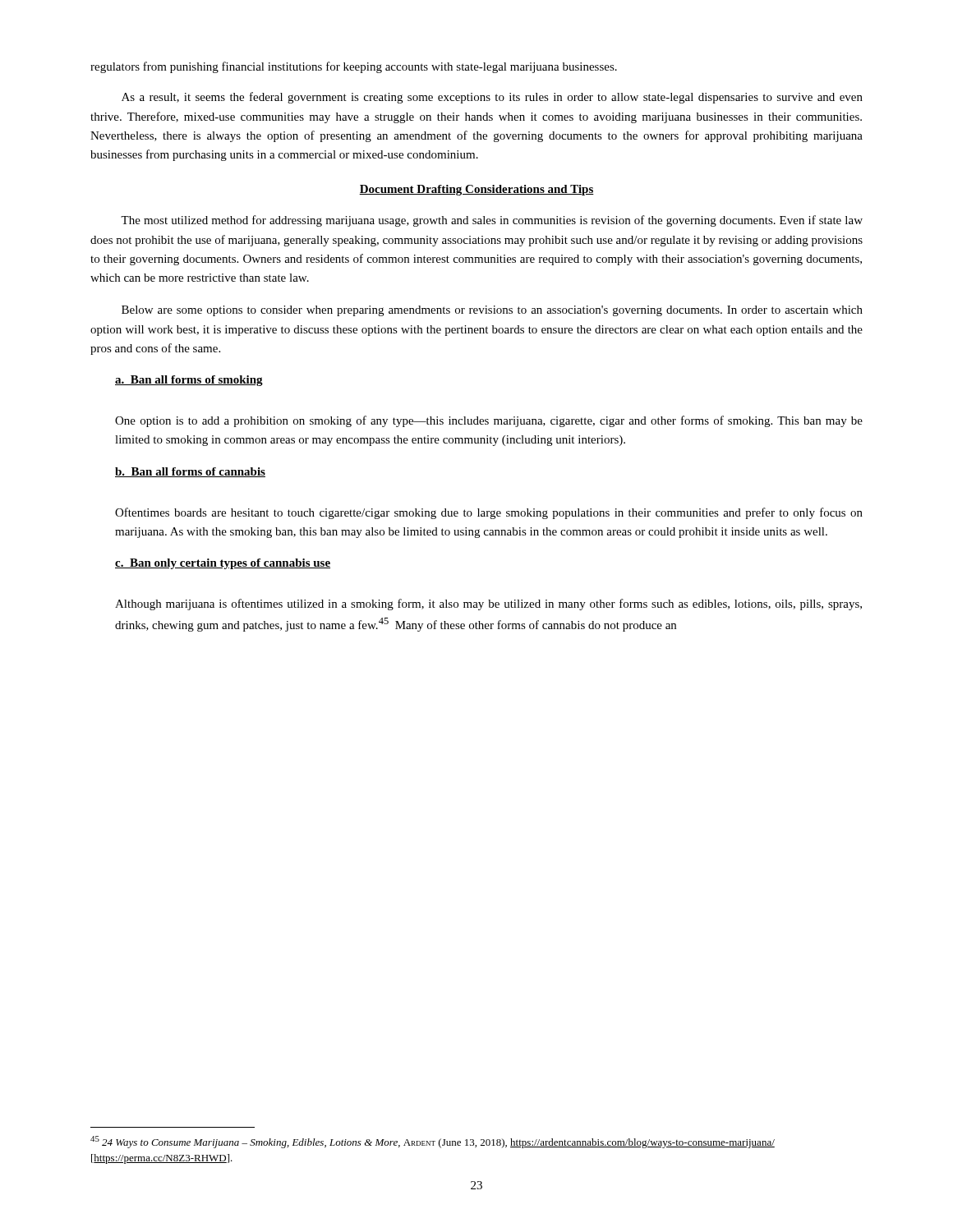
Task: Click on the text starting "b. Ban all forms of cannabis"
Action: [x=190, y=471]
